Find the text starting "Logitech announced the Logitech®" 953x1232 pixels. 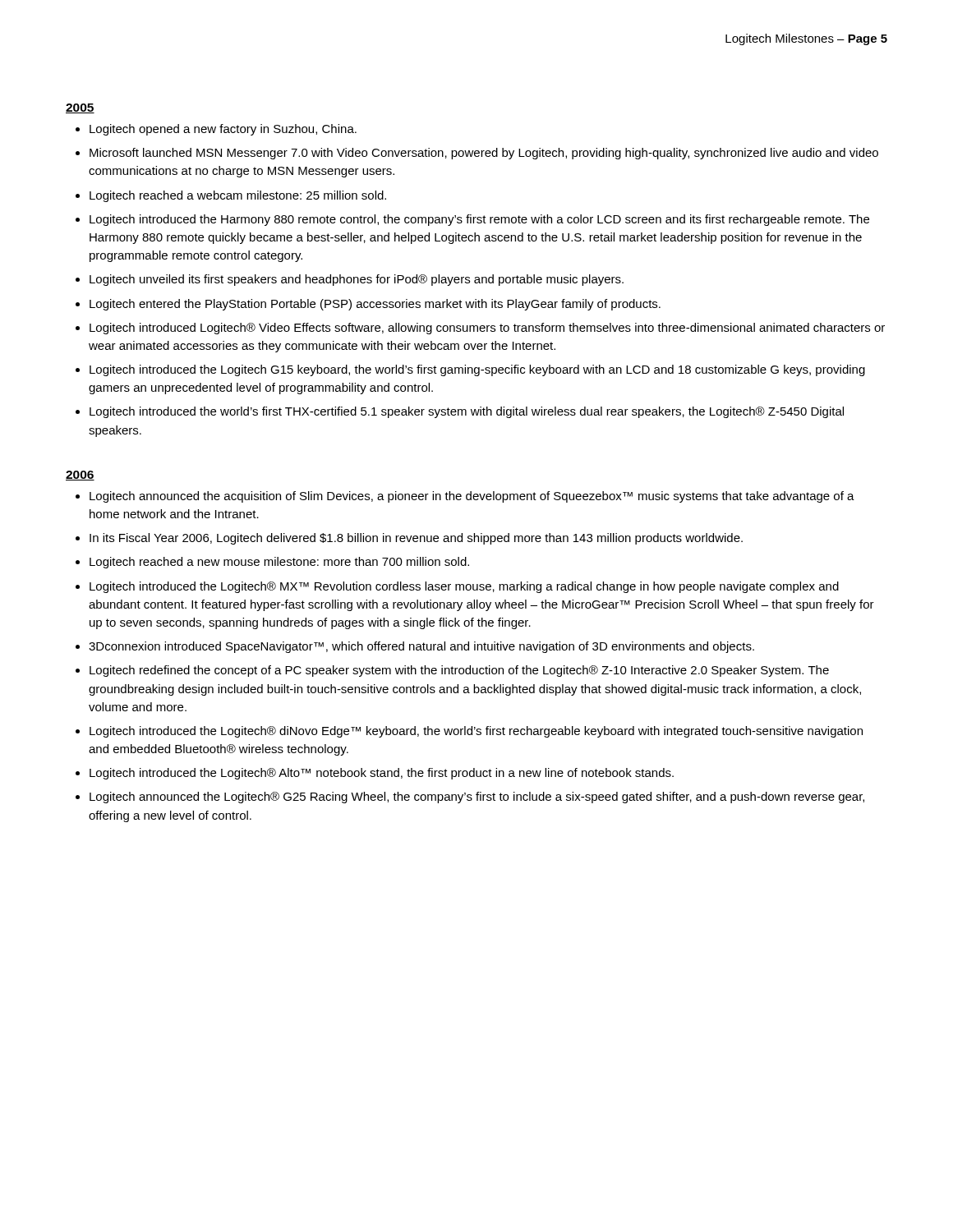(477, 806)
